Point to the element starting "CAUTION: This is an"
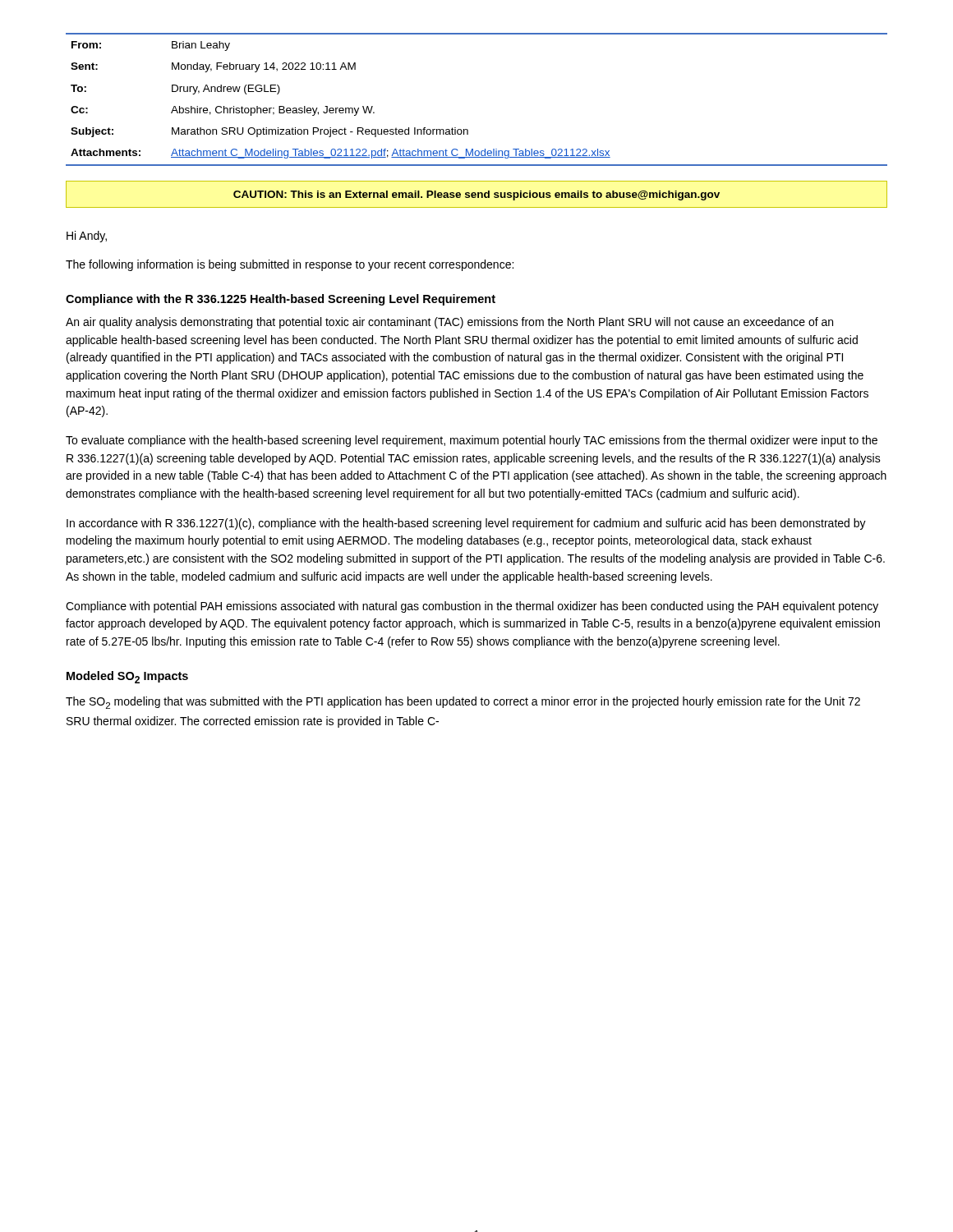 point(476,194)
